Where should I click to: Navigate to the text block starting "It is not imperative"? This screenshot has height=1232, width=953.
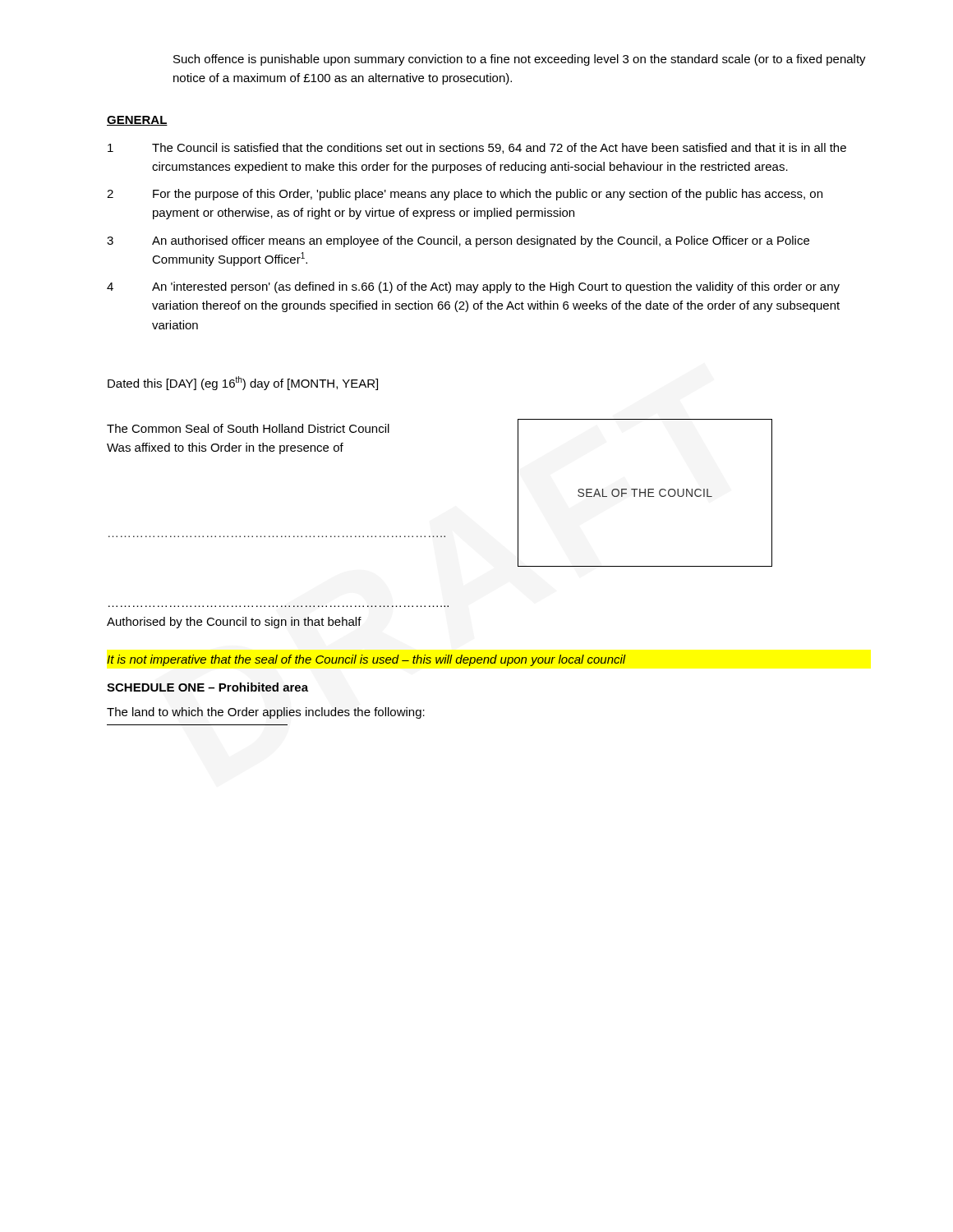[x=489, y=659]
